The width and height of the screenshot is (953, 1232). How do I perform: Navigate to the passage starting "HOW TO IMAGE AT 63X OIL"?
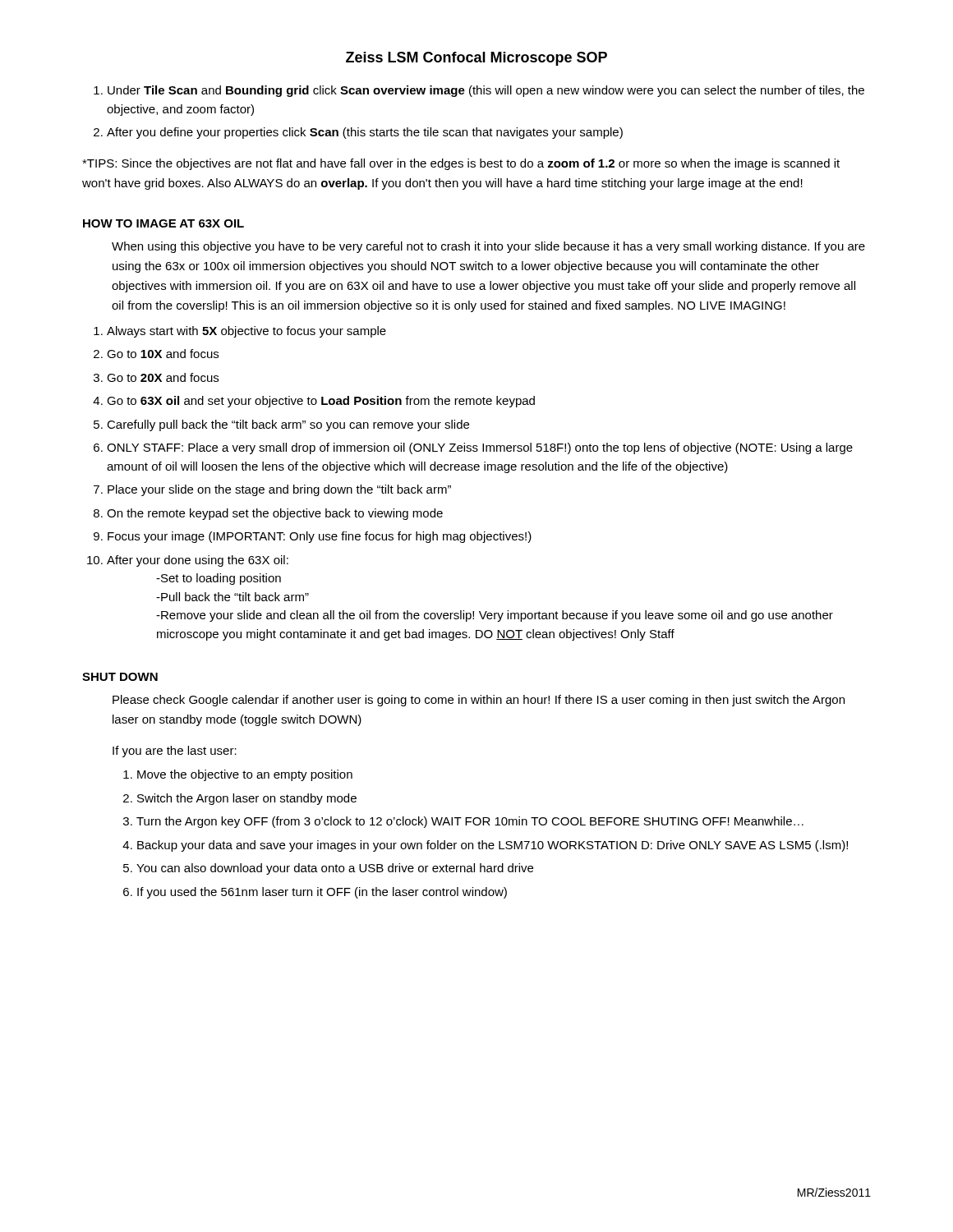click(x=163, y=223)
